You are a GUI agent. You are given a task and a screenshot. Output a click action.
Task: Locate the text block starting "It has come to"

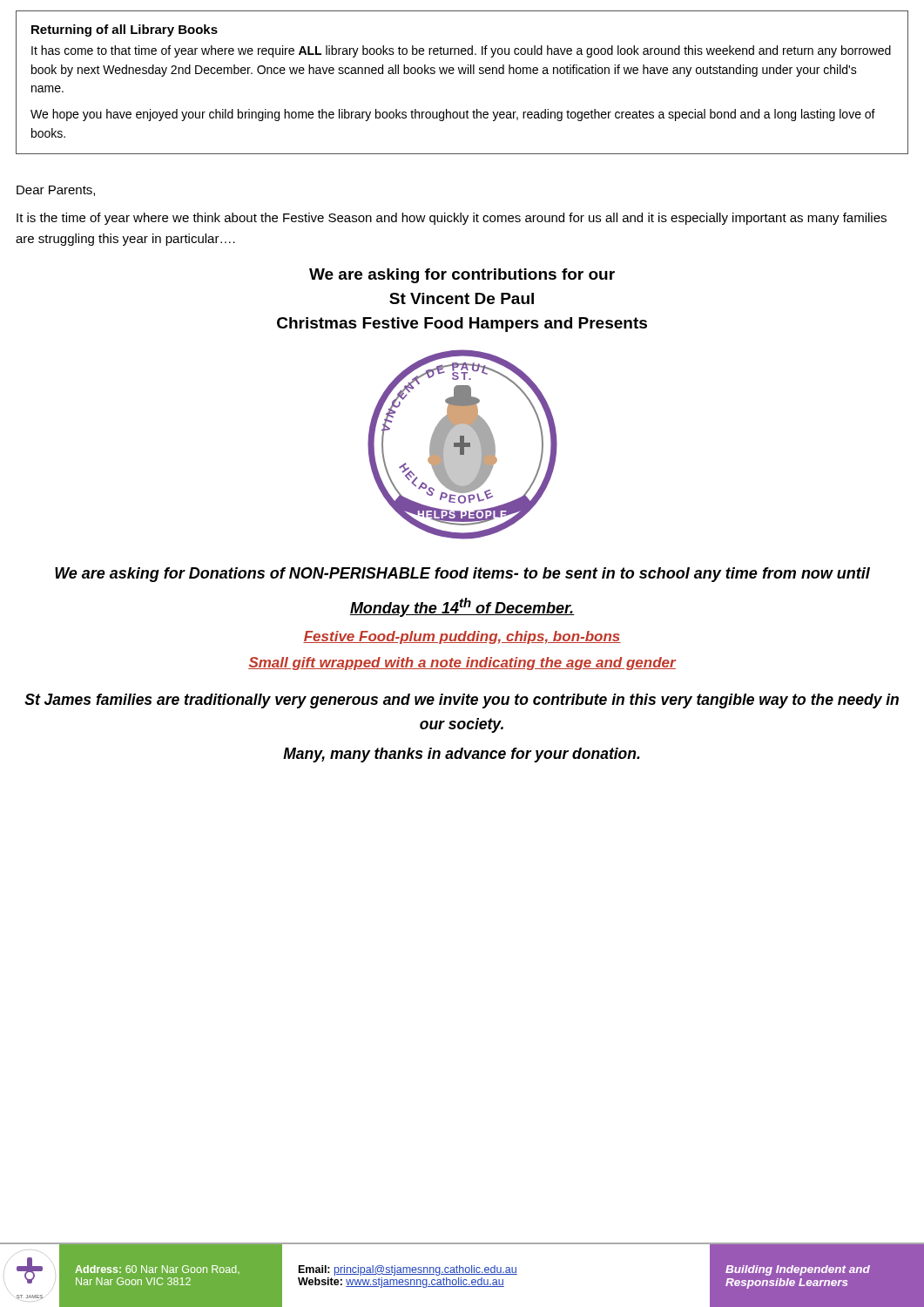[461, 69]
